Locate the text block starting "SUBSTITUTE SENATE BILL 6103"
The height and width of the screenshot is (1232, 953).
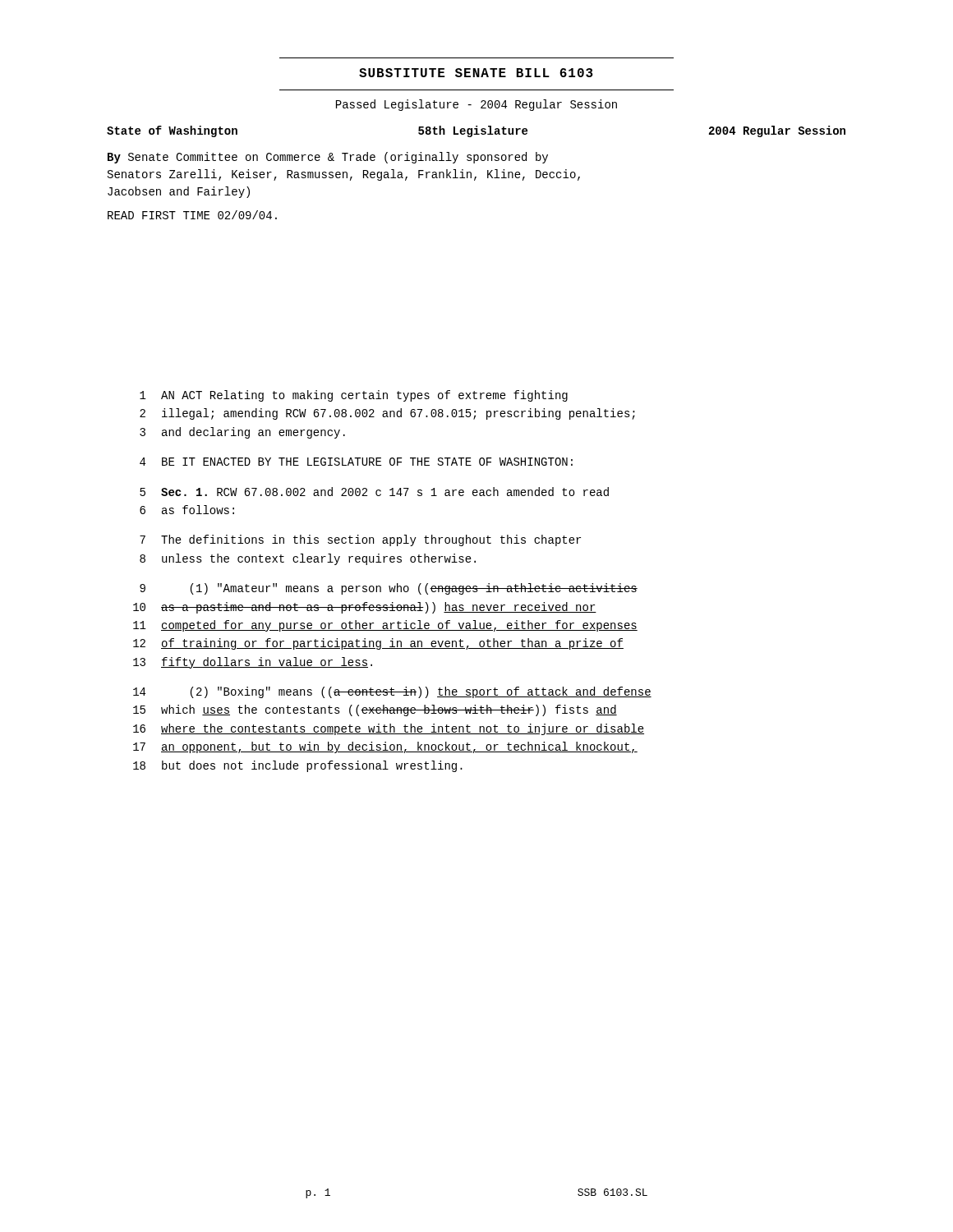[x=476, y=74]
